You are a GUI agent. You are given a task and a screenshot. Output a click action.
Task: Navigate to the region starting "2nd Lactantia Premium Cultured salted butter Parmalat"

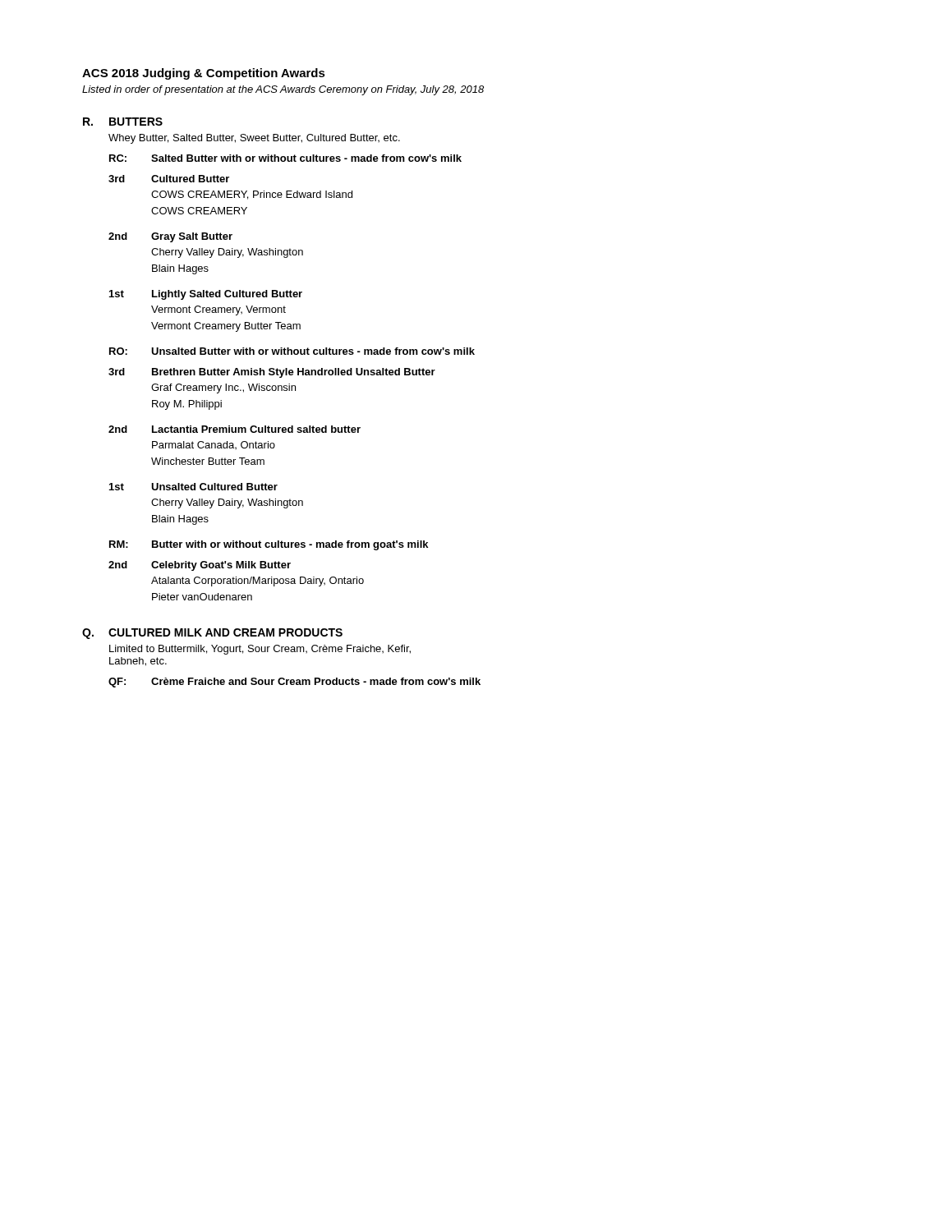(235, 429)
